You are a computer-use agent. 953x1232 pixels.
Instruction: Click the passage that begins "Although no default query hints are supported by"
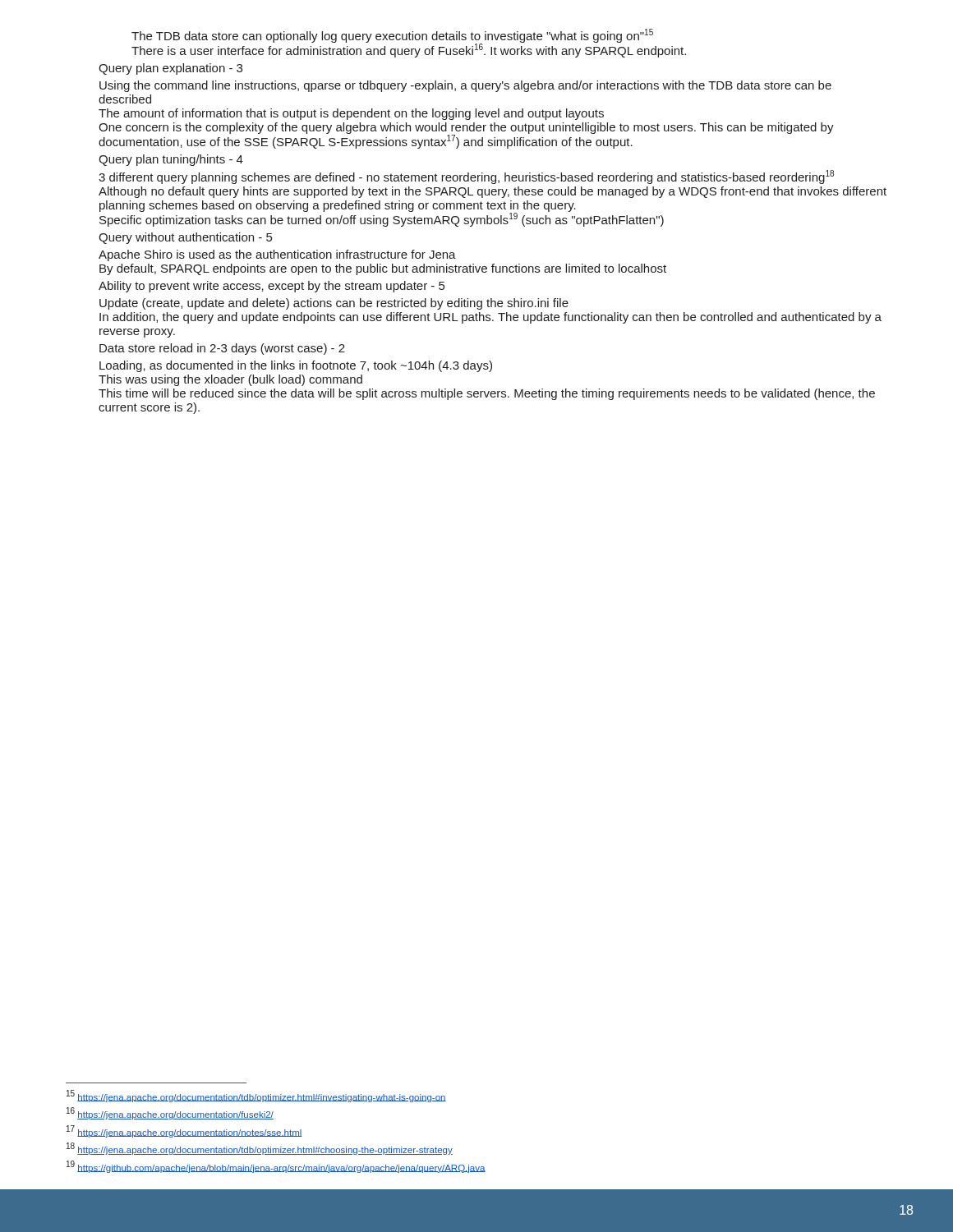(493, 198)
